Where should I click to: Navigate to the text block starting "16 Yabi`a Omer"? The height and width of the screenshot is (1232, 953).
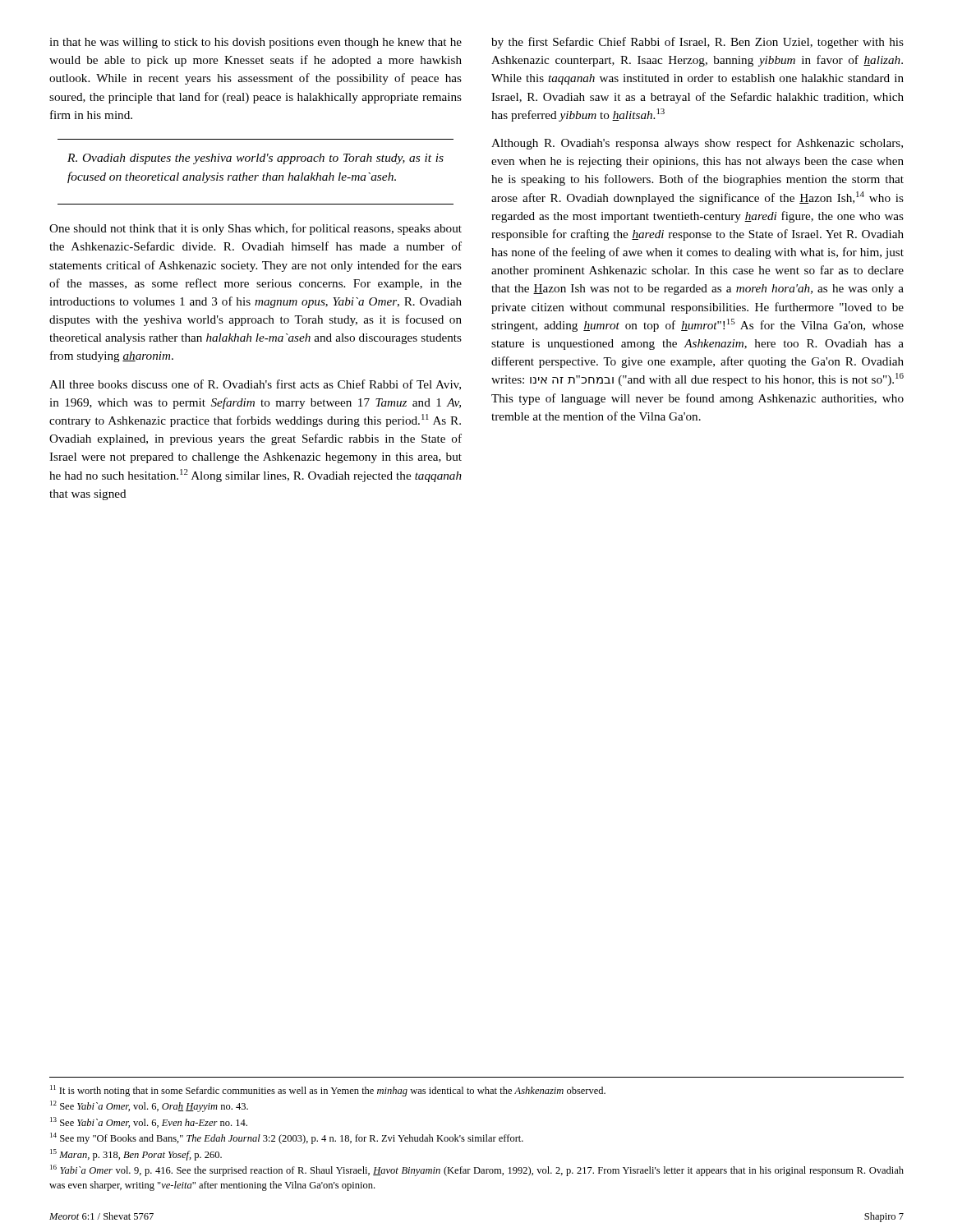476,1178
